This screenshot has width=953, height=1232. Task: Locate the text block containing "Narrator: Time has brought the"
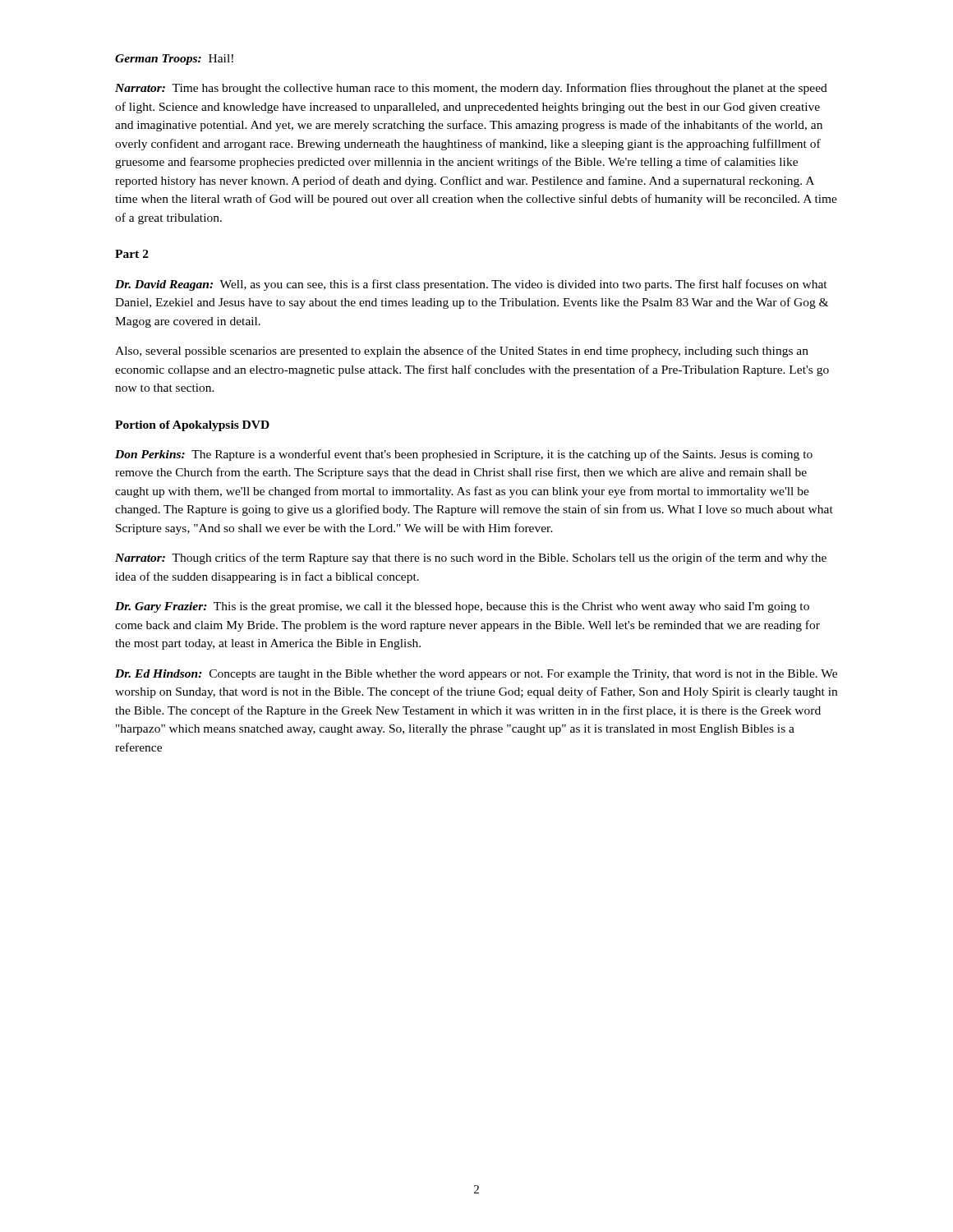pos(476,153)
